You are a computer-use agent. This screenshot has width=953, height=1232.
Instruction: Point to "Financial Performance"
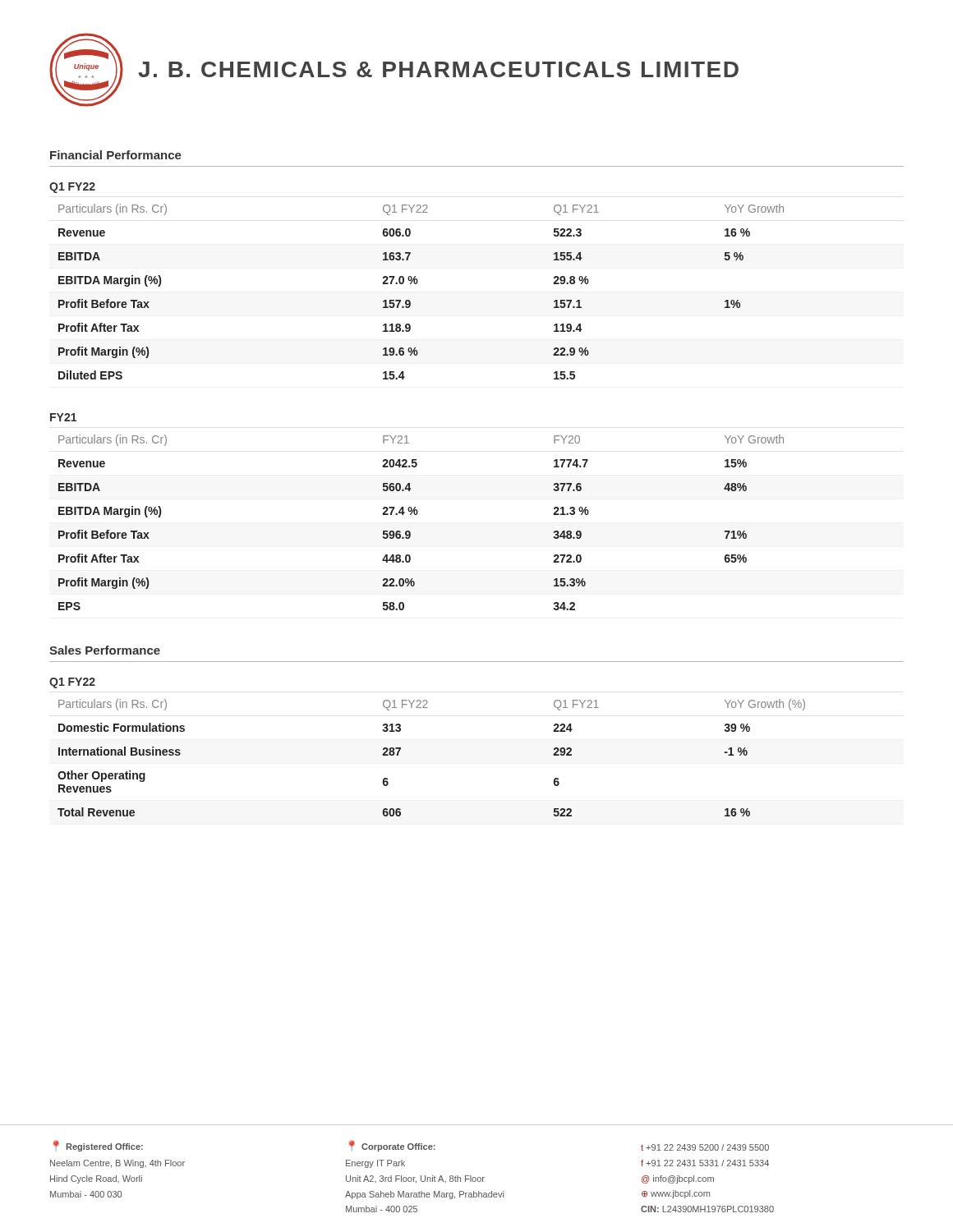115,155
